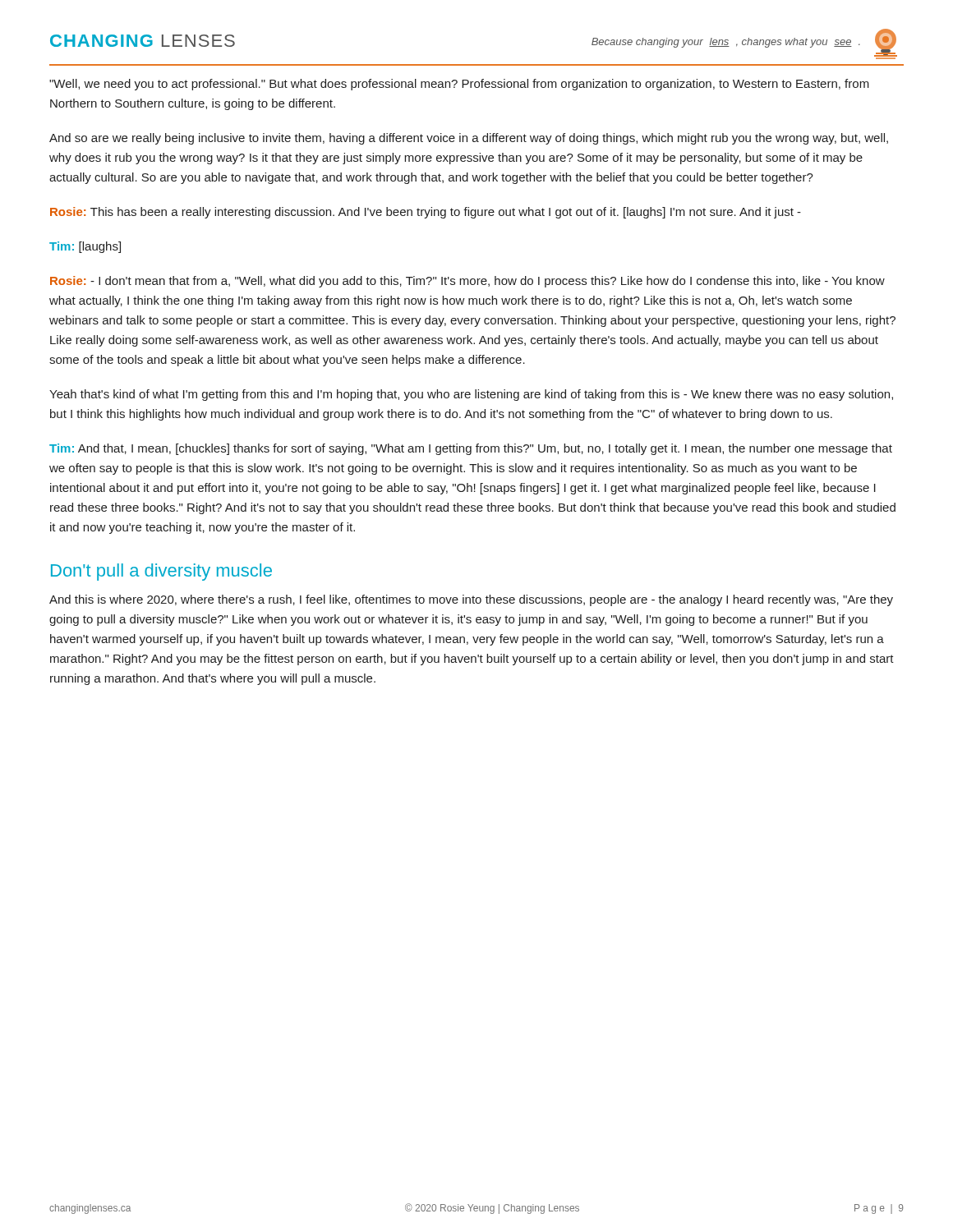
Task: Click the passage that begins ""Well, we need you to"
Action: coord(459,93)
